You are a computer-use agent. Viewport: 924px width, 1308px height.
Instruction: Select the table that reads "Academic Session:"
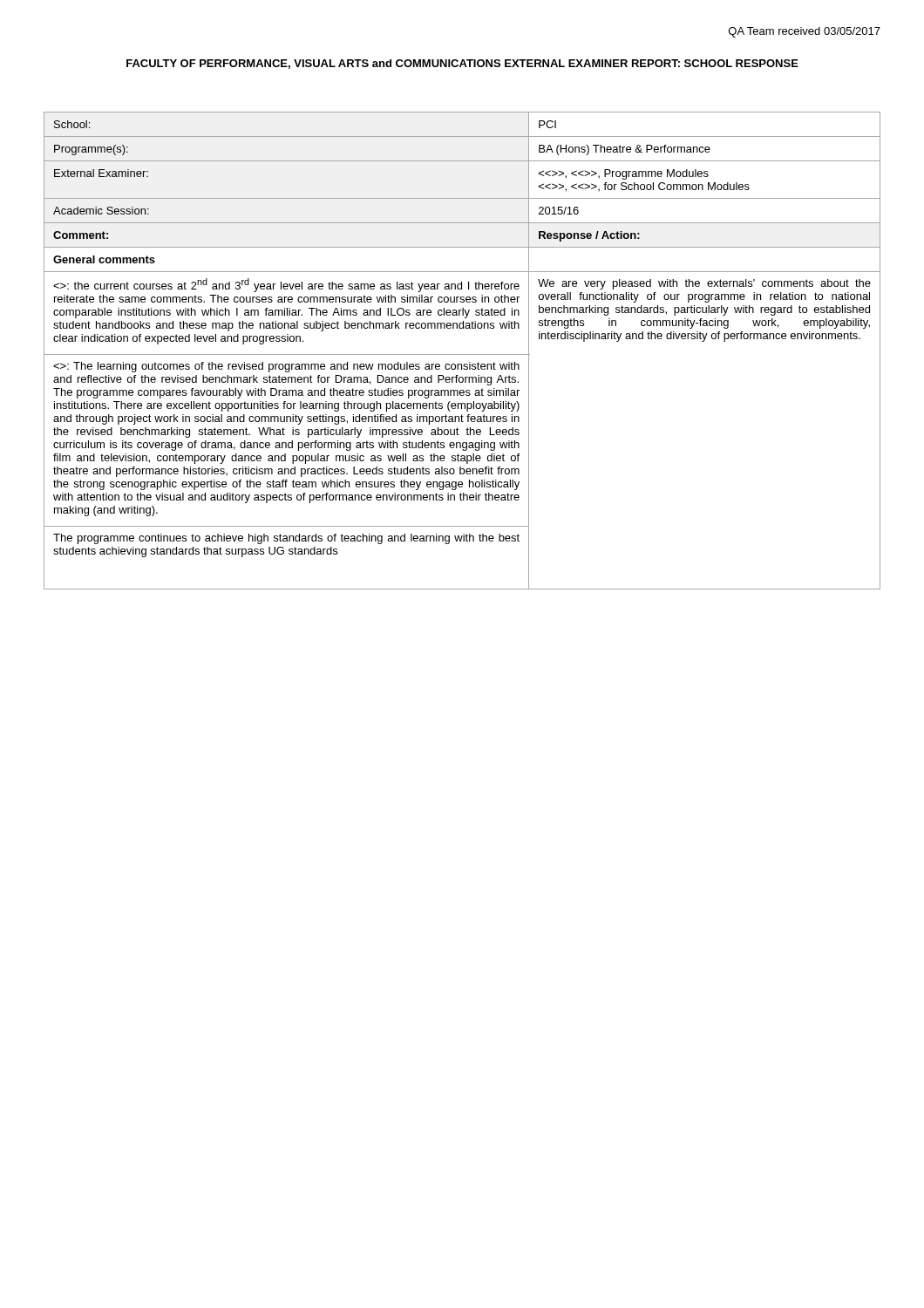coord(462,351)
